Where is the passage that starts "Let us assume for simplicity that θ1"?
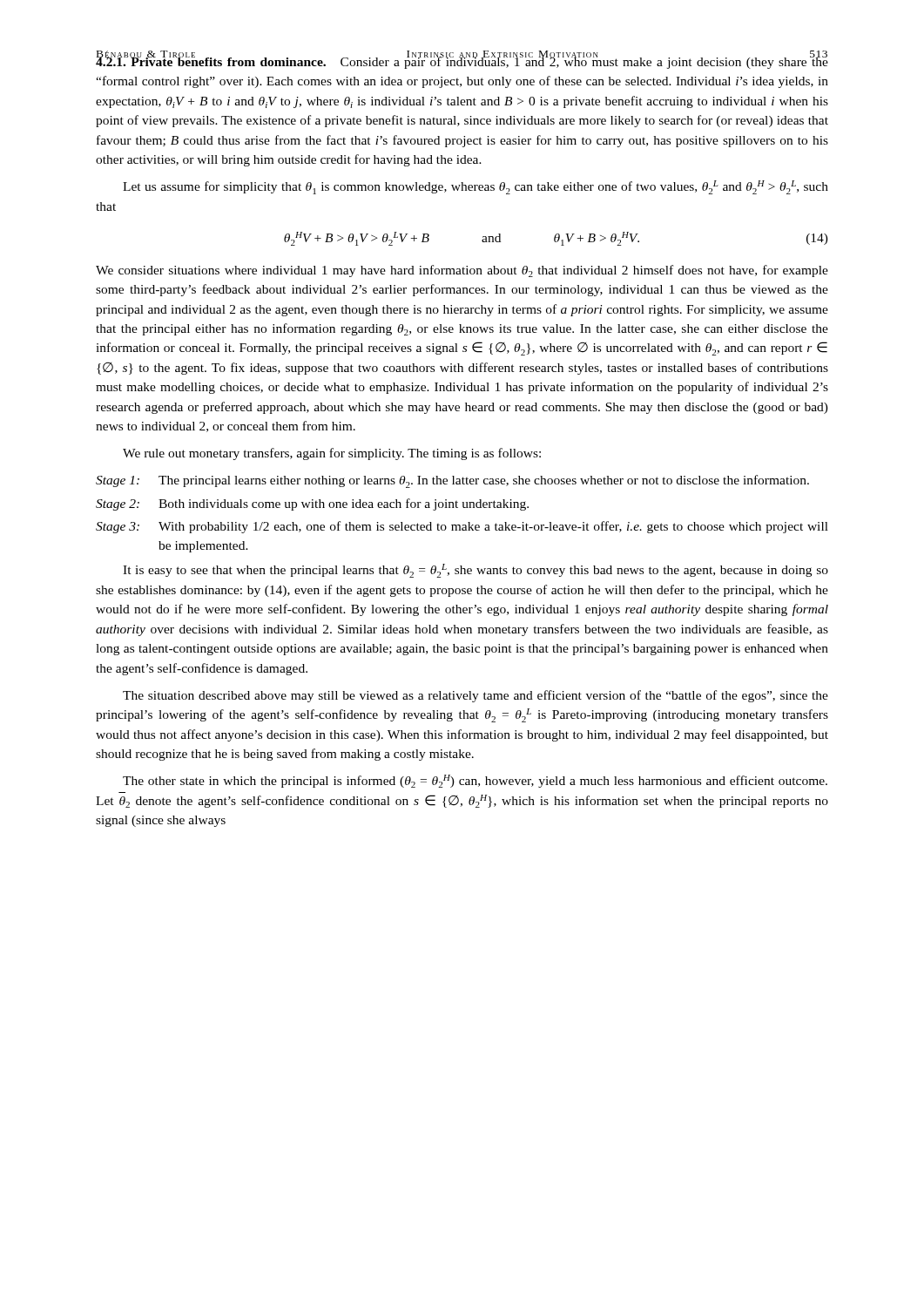 (x=462, y=196)
